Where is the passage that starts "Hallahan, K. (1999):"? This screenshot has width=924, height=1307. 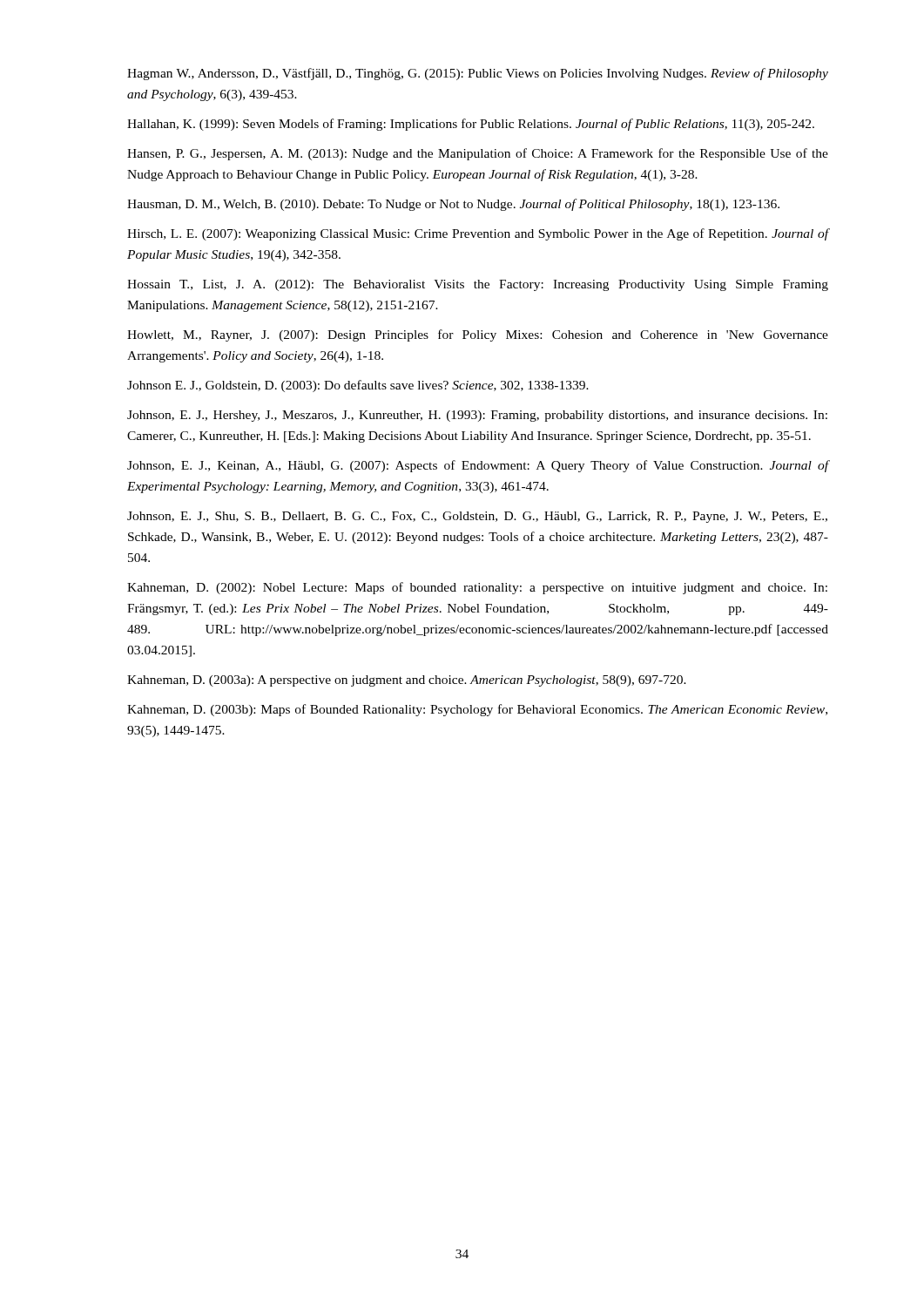point(462,124)
